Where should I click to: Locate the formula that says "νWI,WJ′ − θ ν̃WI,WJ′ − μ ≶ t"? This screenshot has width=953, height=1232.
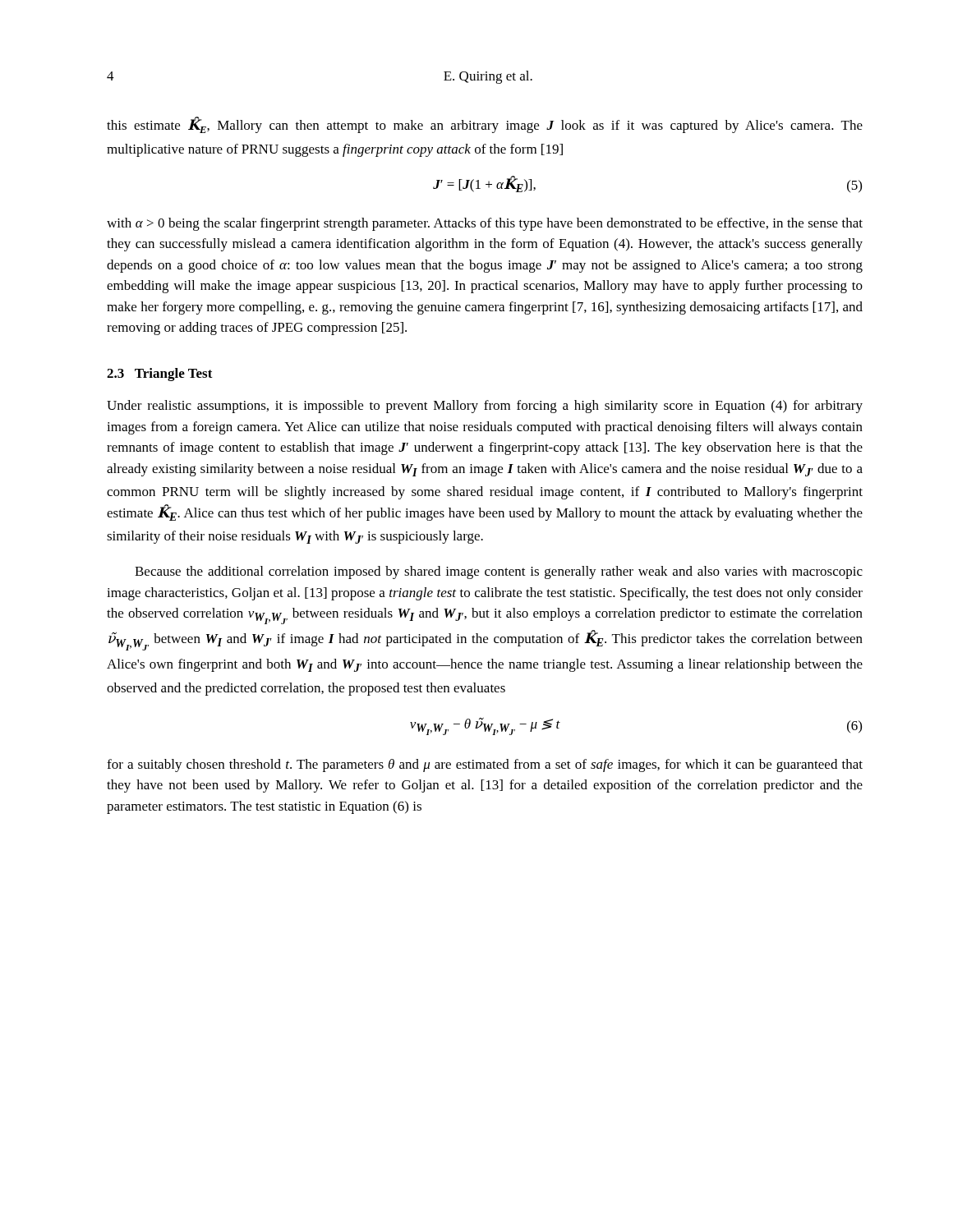click(488, 726)
